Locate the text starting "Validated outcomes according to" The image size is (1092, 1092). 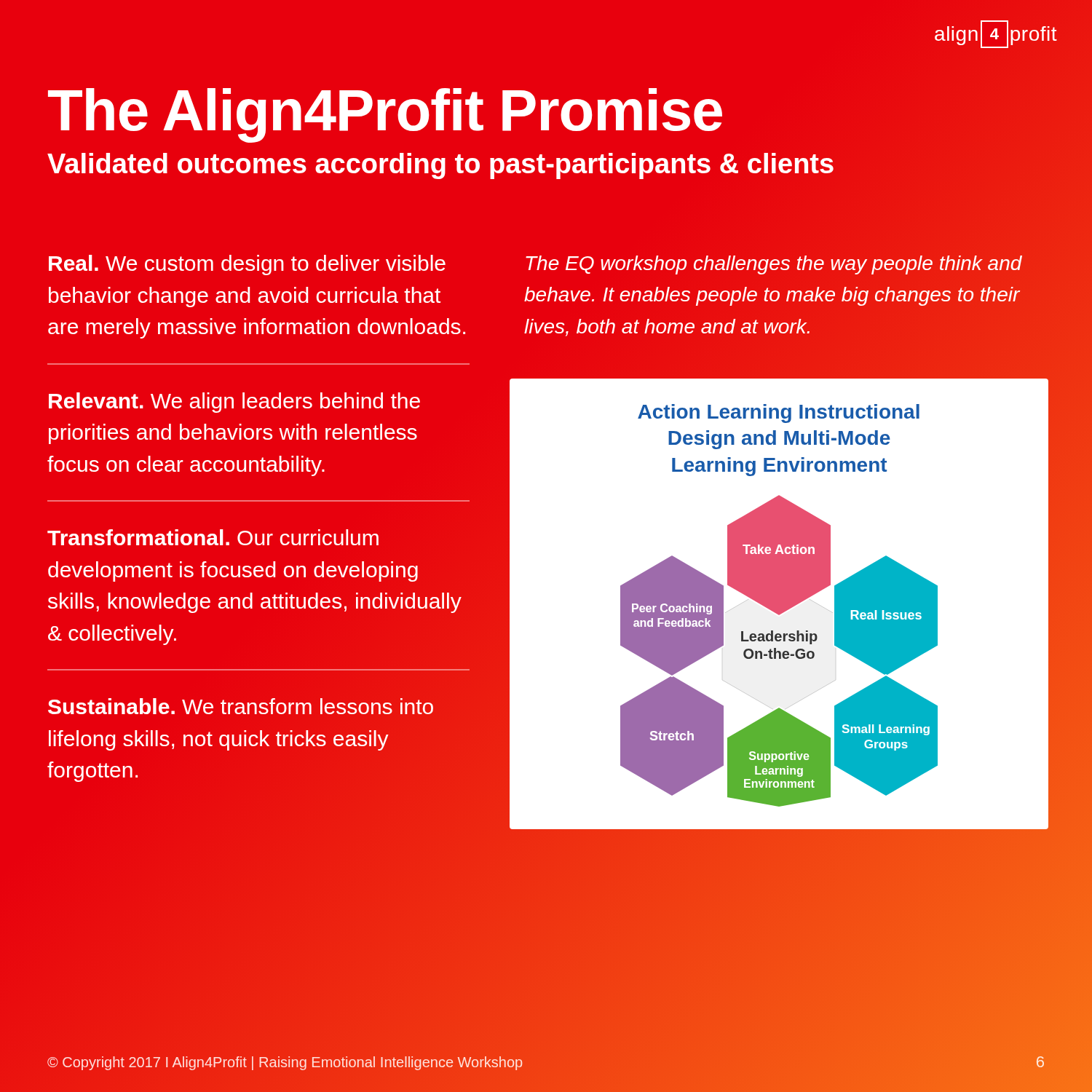tap(441, 164)
